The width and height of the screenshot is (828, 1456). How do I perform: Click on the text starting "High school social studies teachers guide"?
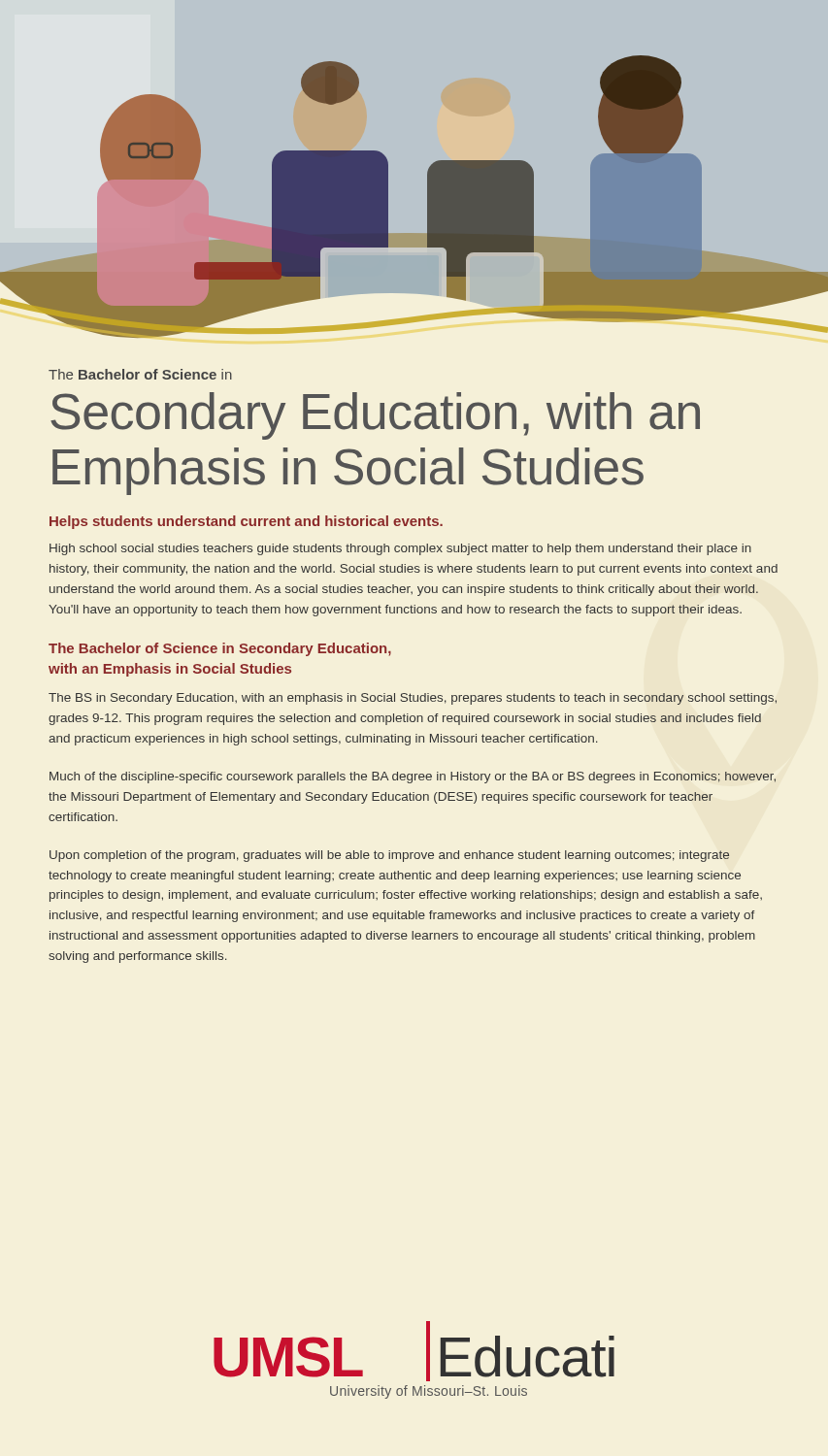(413, 579)
